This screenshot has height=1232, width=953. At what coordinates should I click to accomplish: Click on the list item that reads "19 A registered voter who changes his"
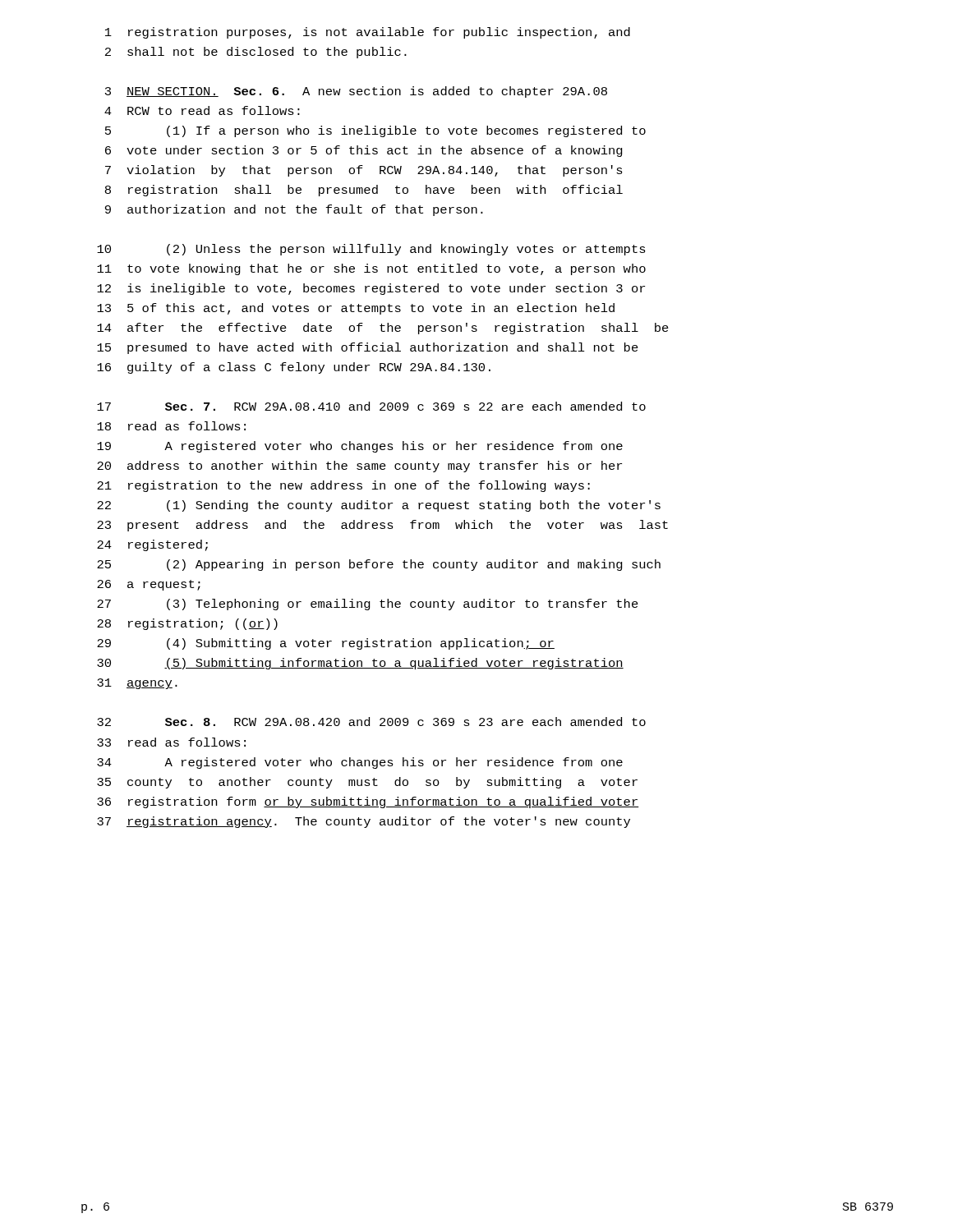(487, 447)
